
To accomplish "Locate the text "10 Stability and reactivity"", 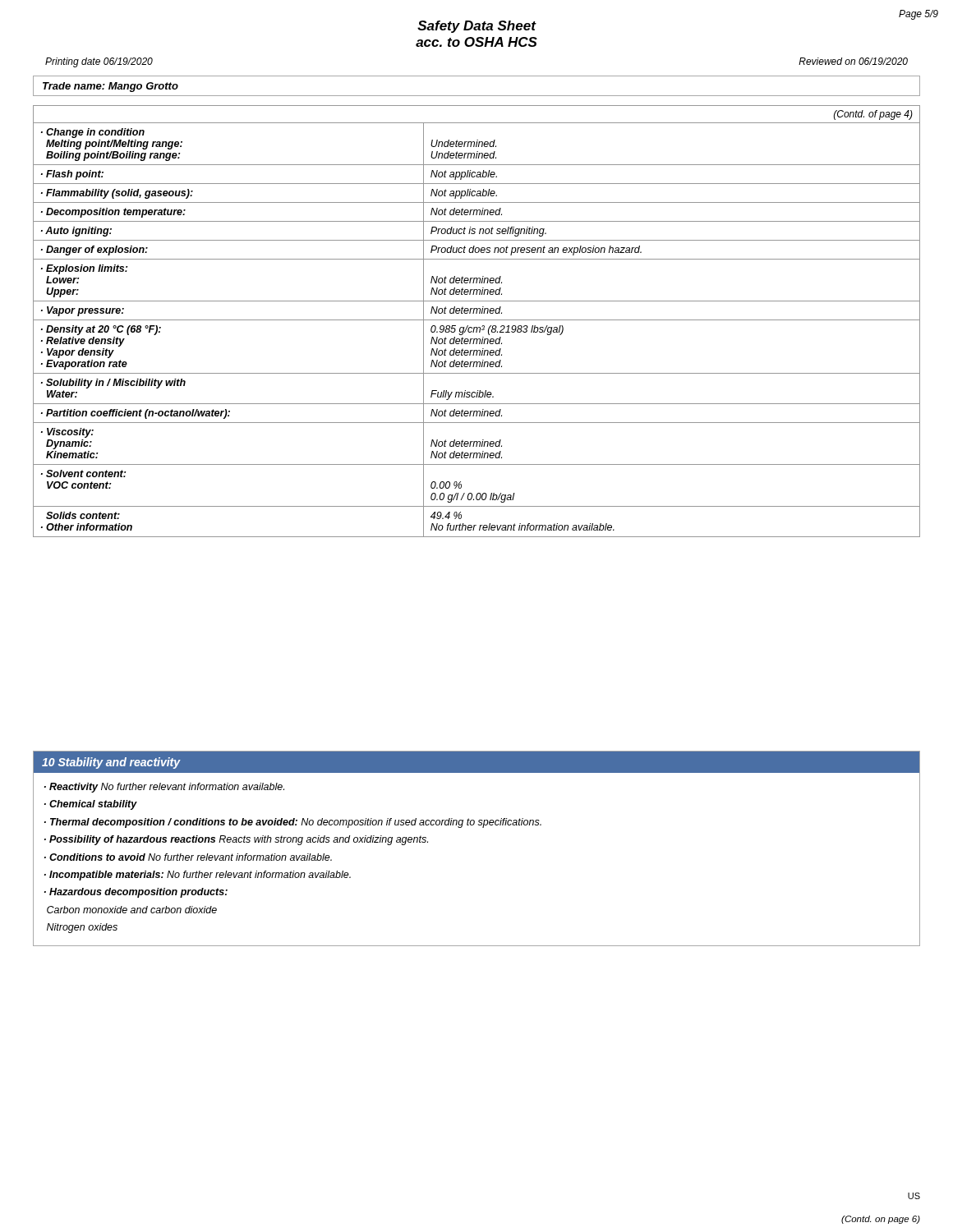I will 111,762.
